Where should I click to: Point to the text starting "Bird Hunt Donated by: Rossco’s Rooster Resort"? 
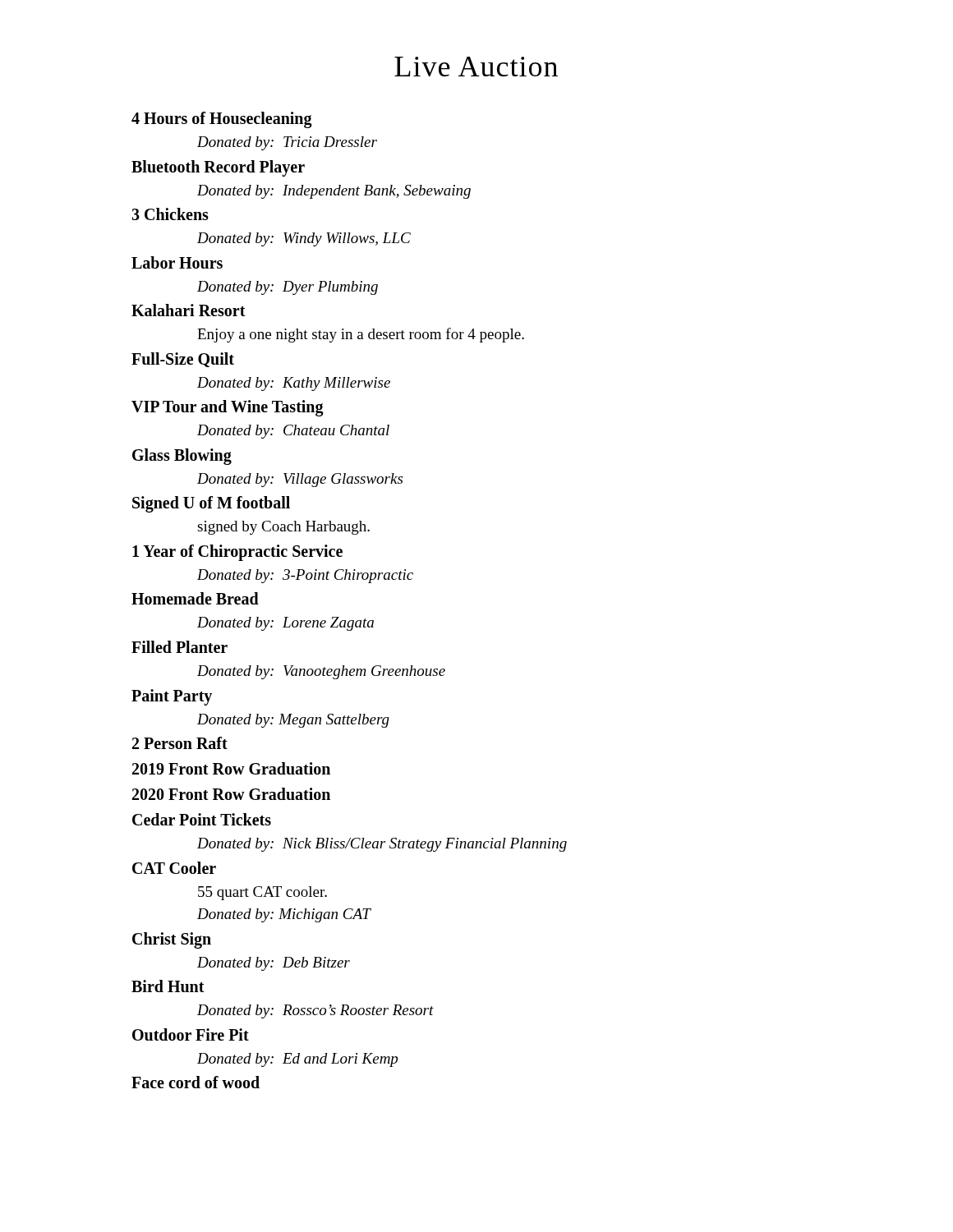[x=168, y=986]
